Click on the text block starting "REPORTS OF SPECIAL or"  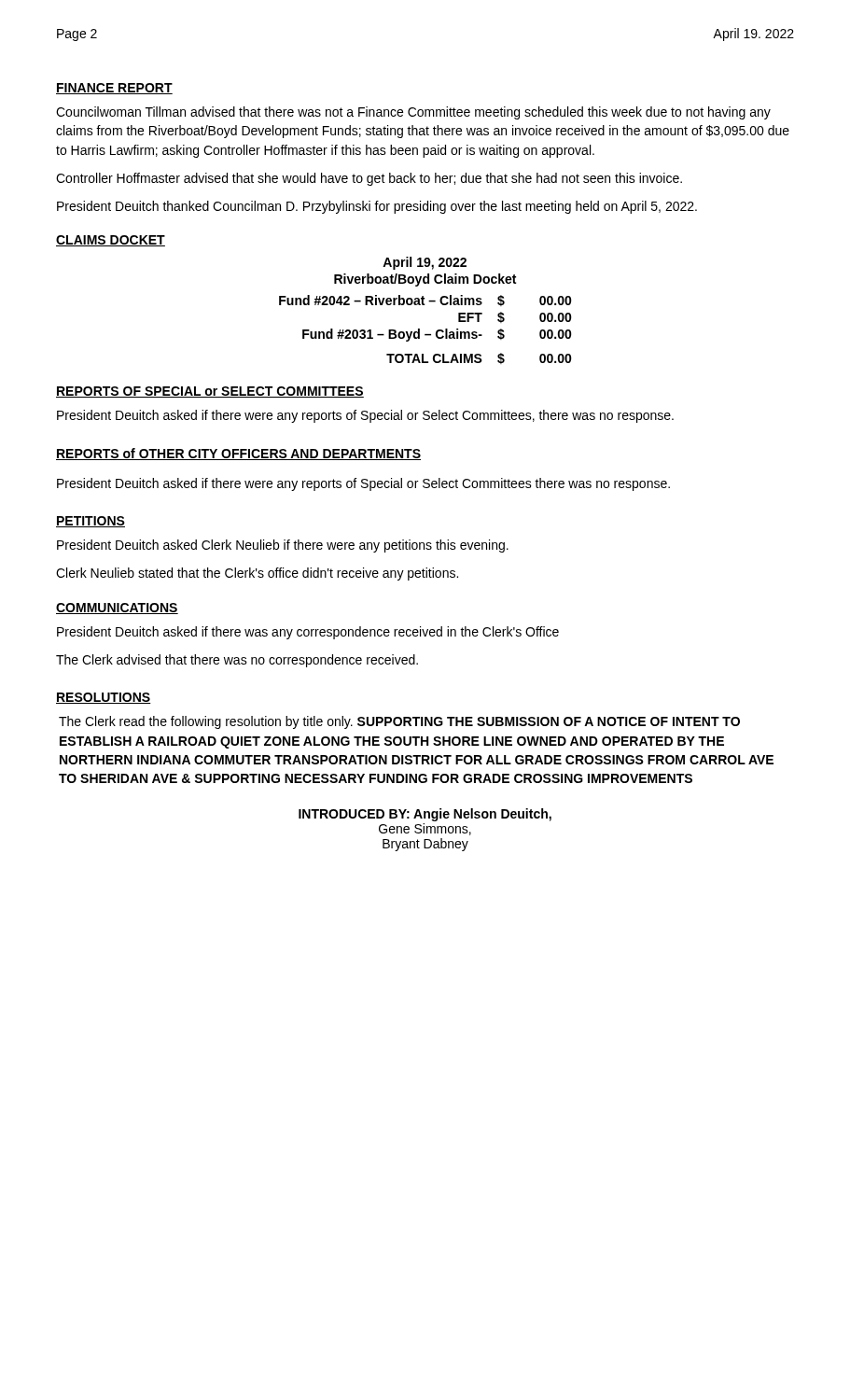tap(210, 392)
